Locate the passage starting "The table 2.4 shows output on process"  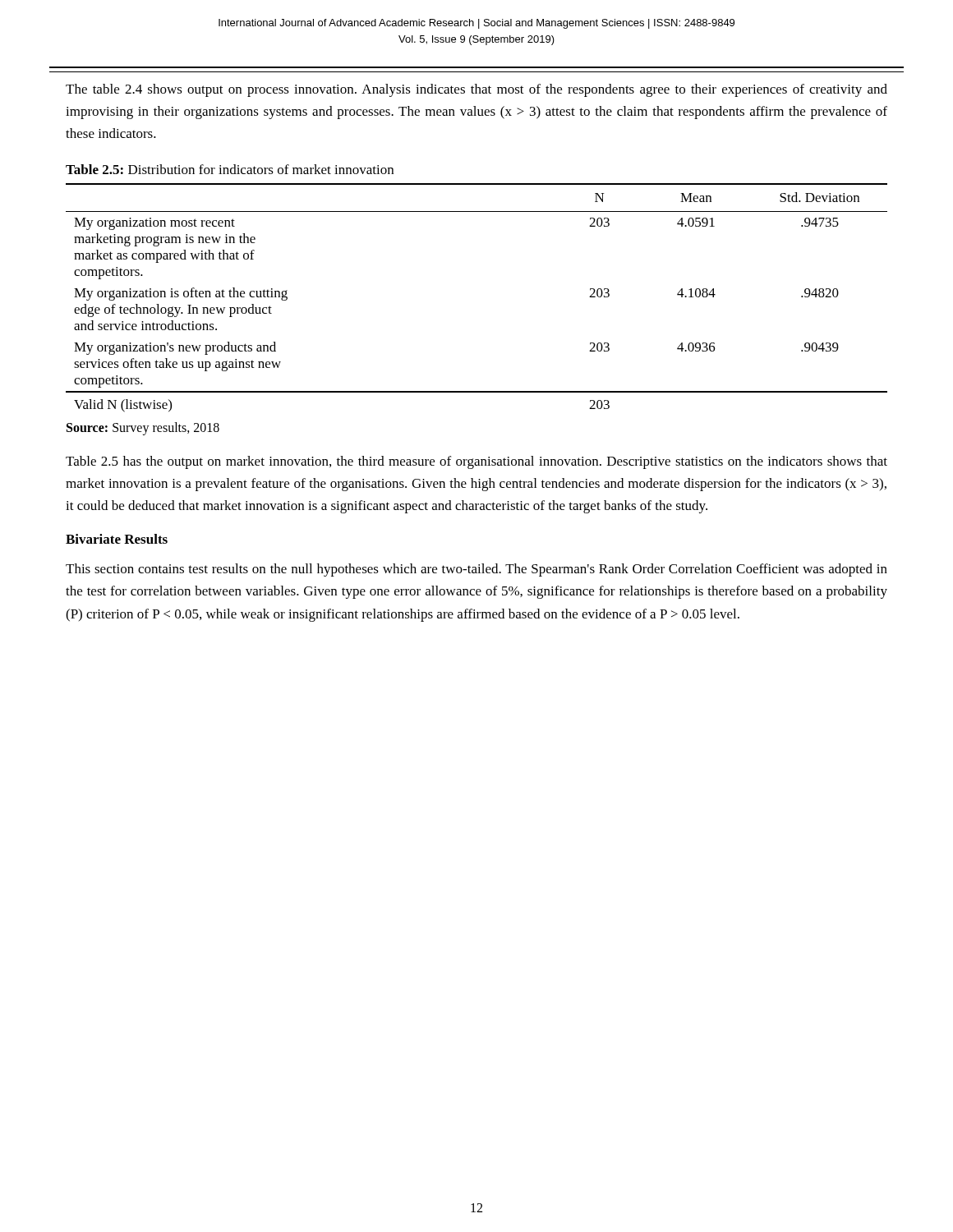(x=476, y=111)
